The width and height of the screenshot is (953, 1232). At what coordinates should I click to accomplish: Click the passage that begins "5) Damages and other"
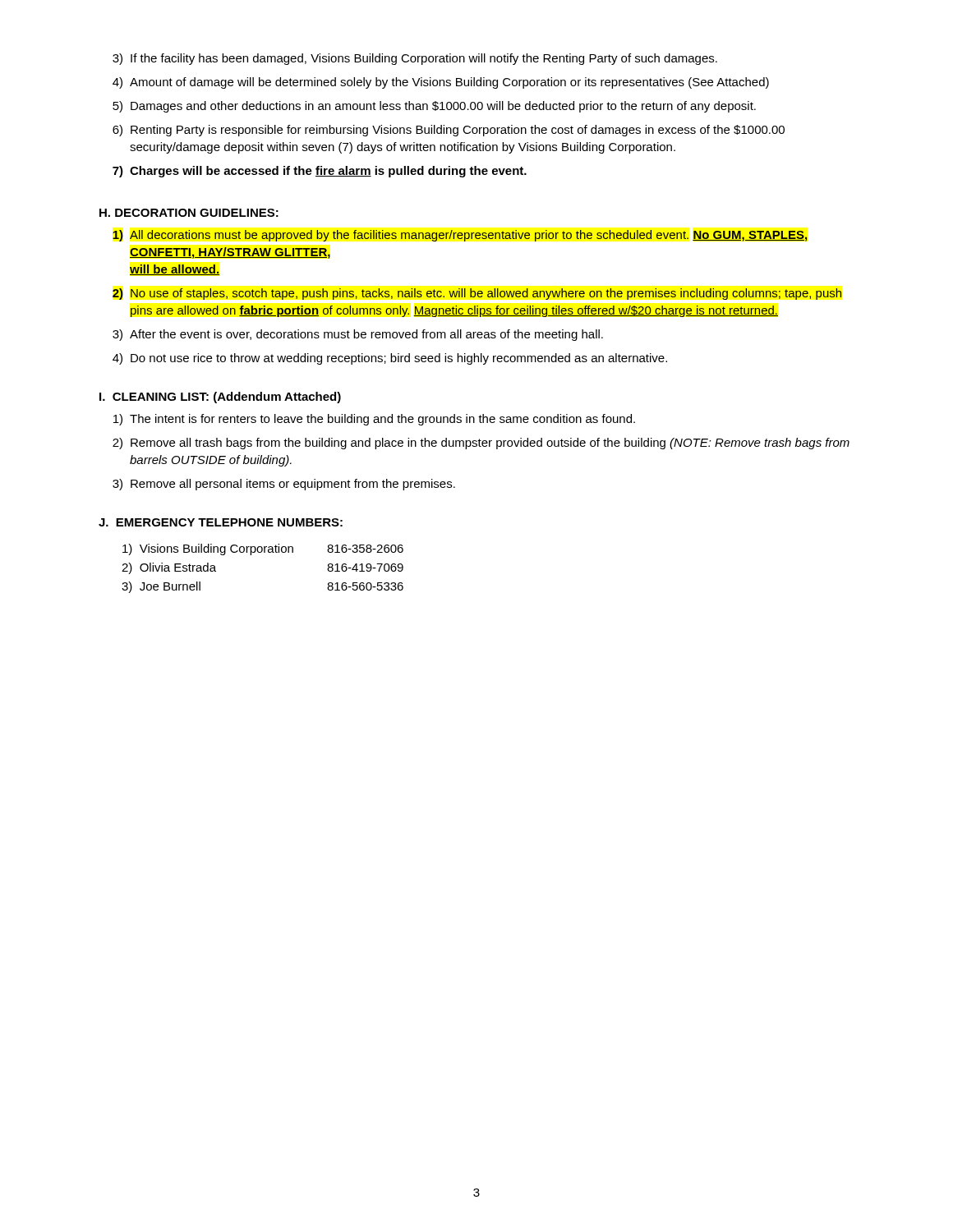point(476,106)
